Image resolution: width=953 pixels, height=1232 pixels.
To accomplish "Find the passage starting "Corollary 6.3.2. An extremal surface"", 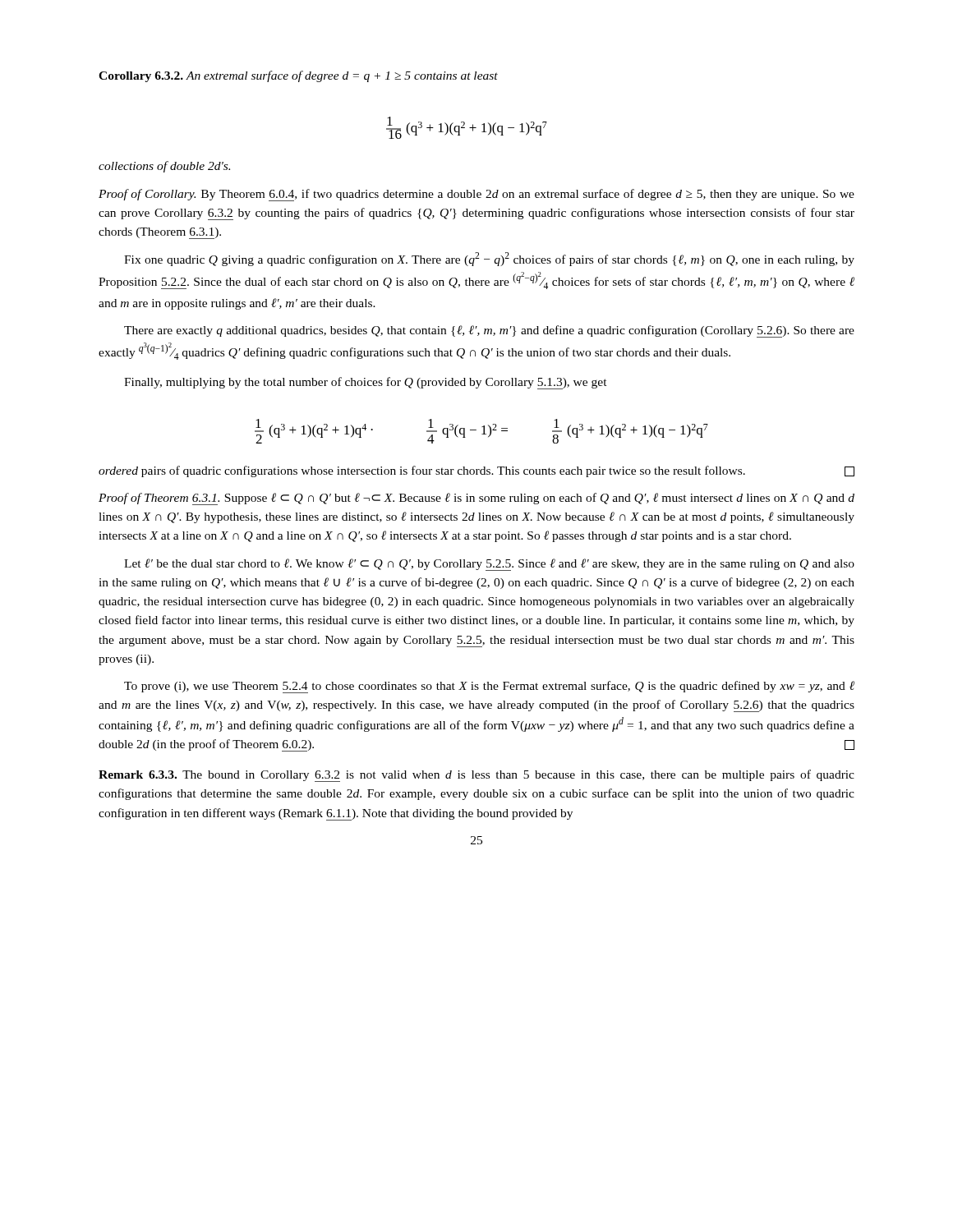I will pyautogui.click(x=476, y=120).
